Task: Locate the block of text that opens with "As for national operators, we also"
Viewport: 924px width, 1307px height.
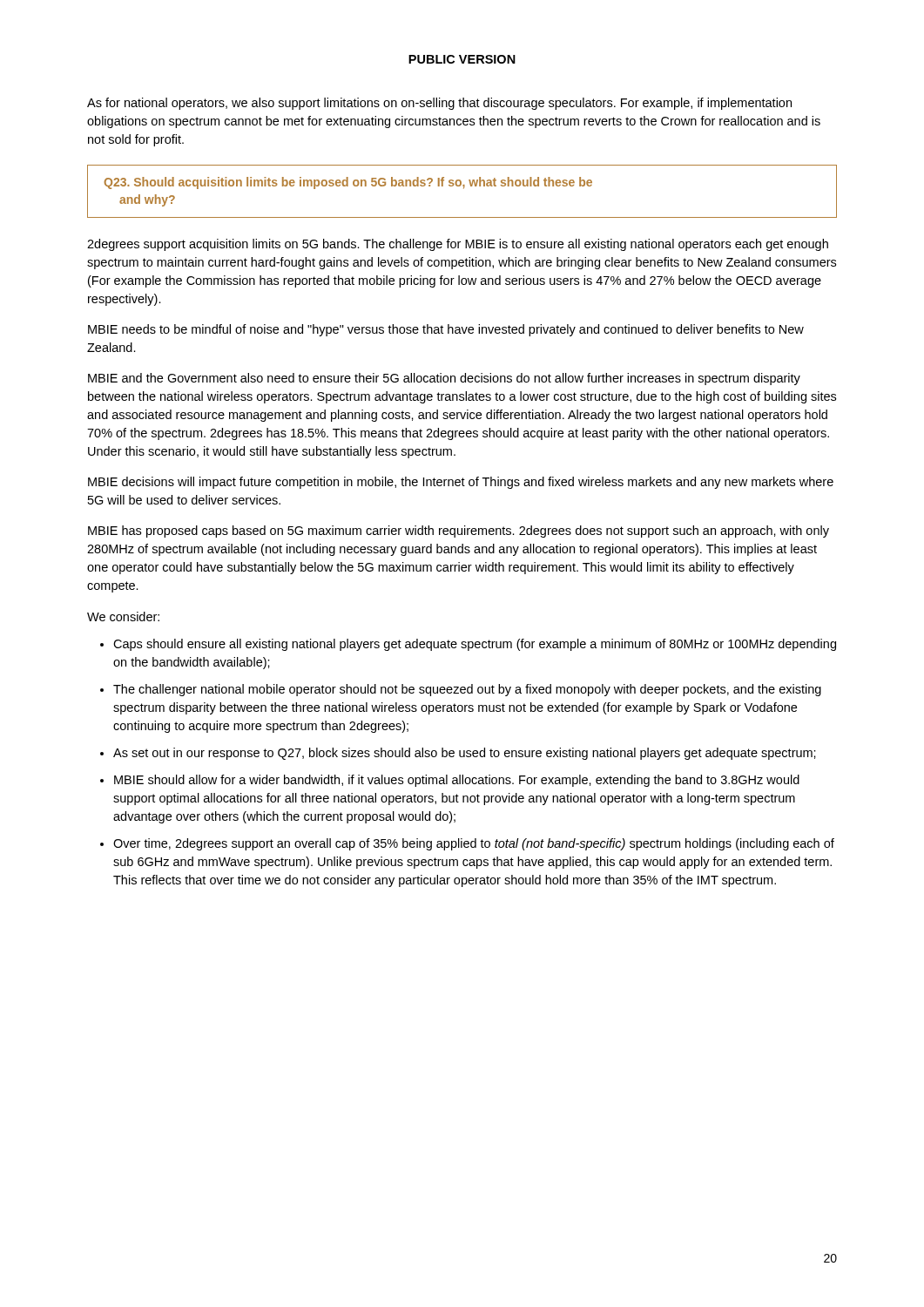Action: [x=454, y=121]
